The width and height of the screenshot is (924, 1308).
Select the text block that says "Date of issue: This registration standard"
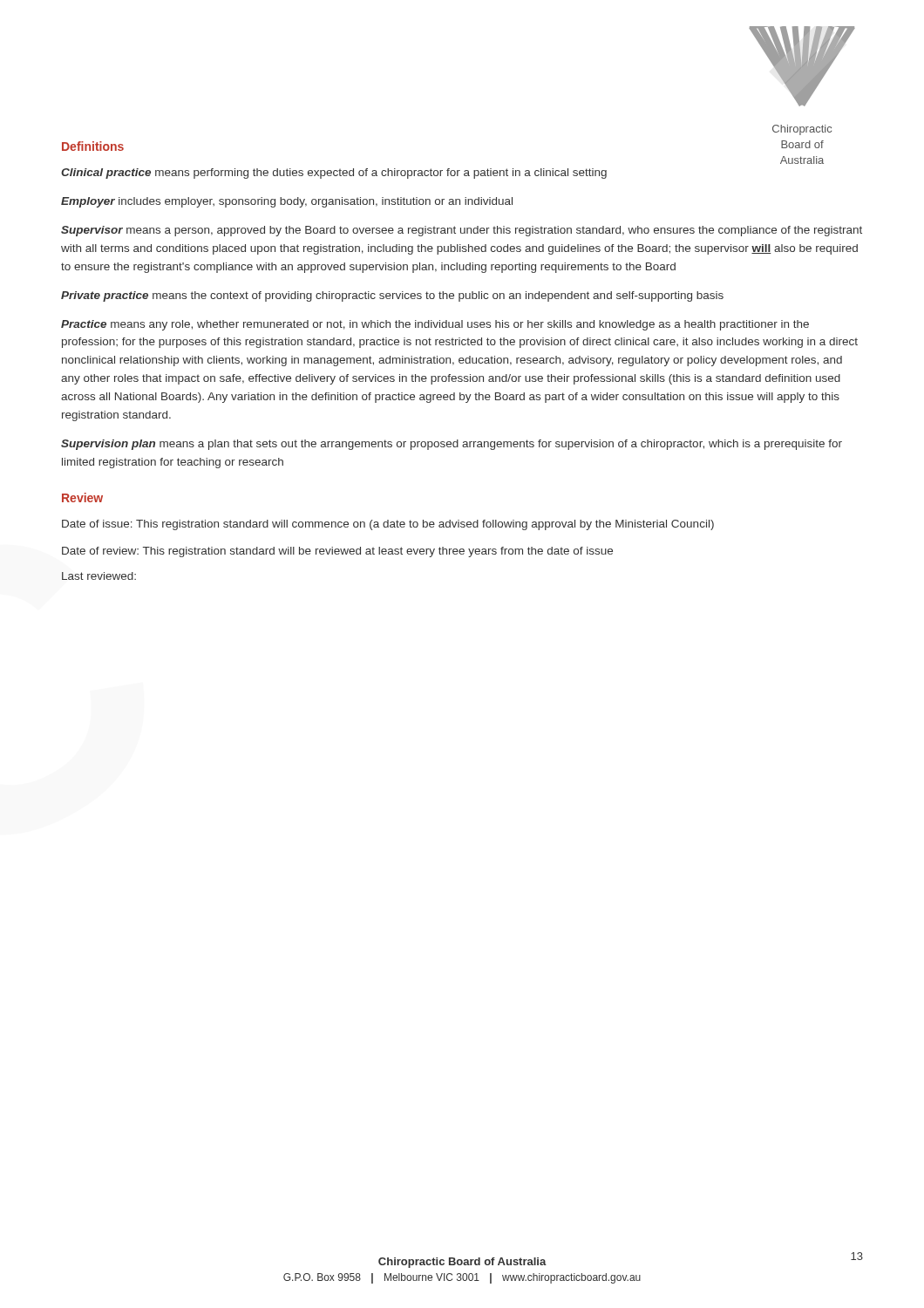coord(388,524)
